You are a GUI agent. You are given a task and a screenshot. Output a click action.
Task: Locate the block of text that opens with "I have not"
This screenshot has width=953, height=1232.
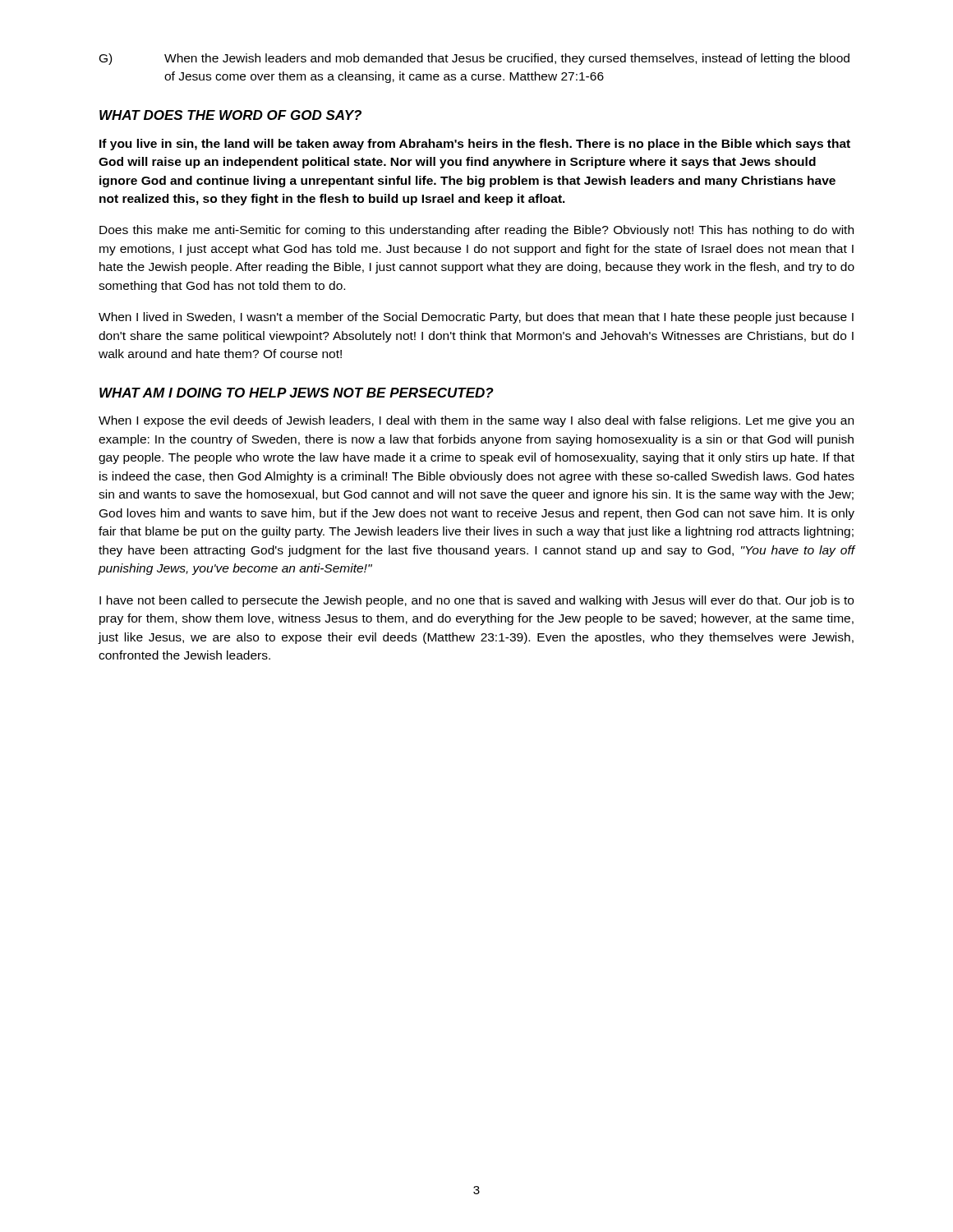pos(476,627)
